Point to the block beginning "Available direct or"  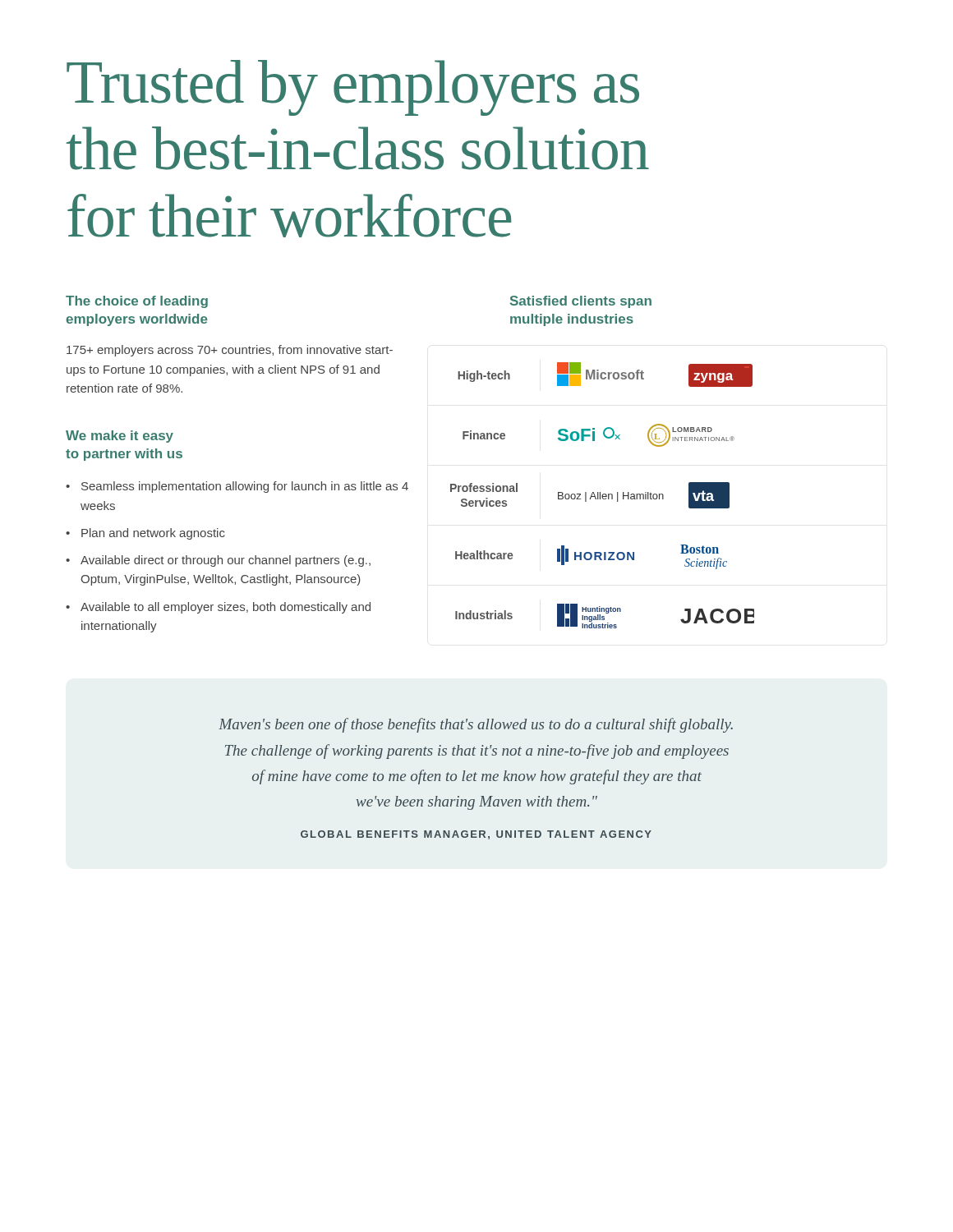(226, 569)
